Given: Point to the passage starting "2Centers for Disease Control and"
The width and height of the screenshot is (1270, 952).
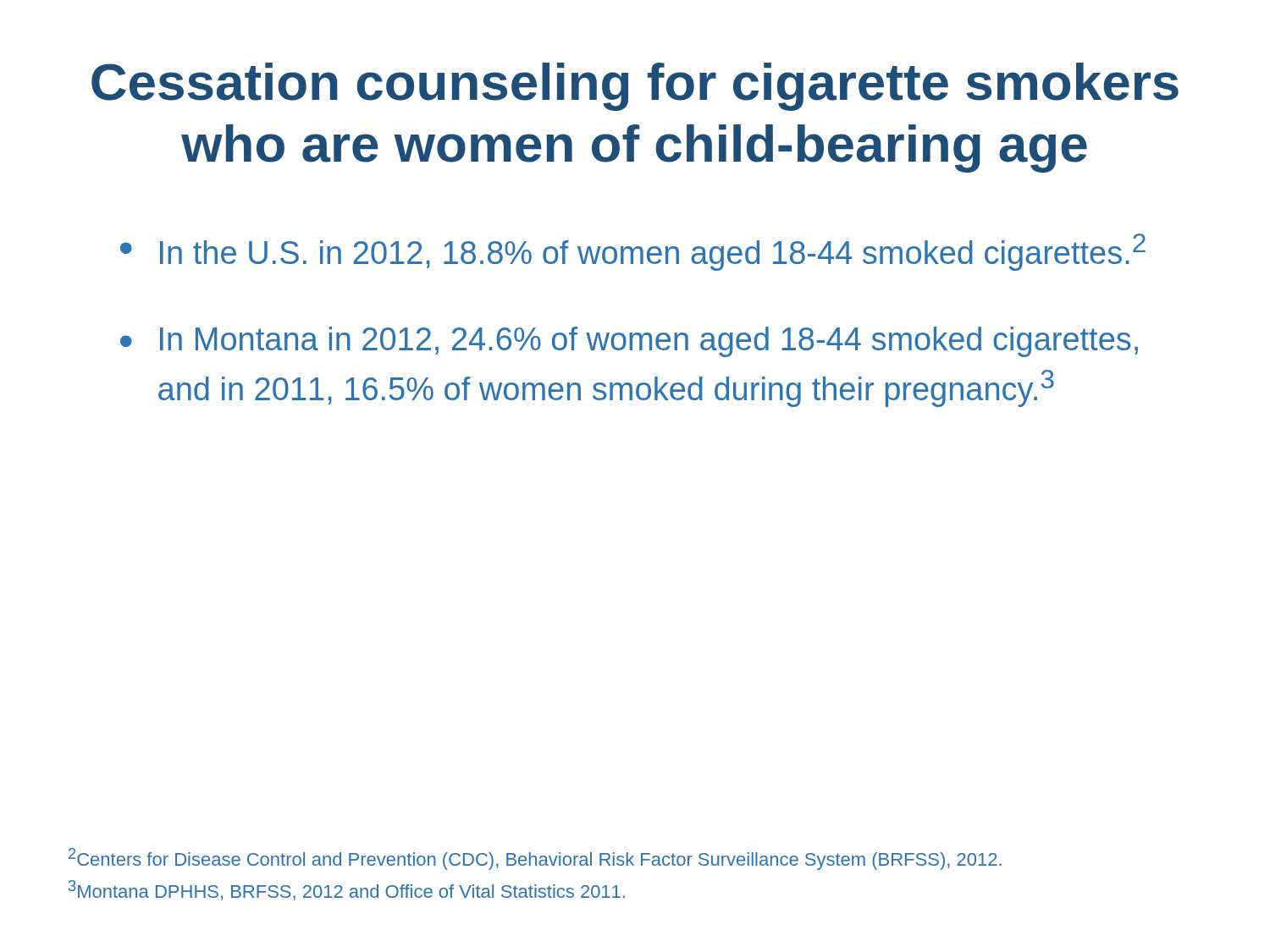Looking at the screenshot, I should pyautogui.click(x=535, y=873).
